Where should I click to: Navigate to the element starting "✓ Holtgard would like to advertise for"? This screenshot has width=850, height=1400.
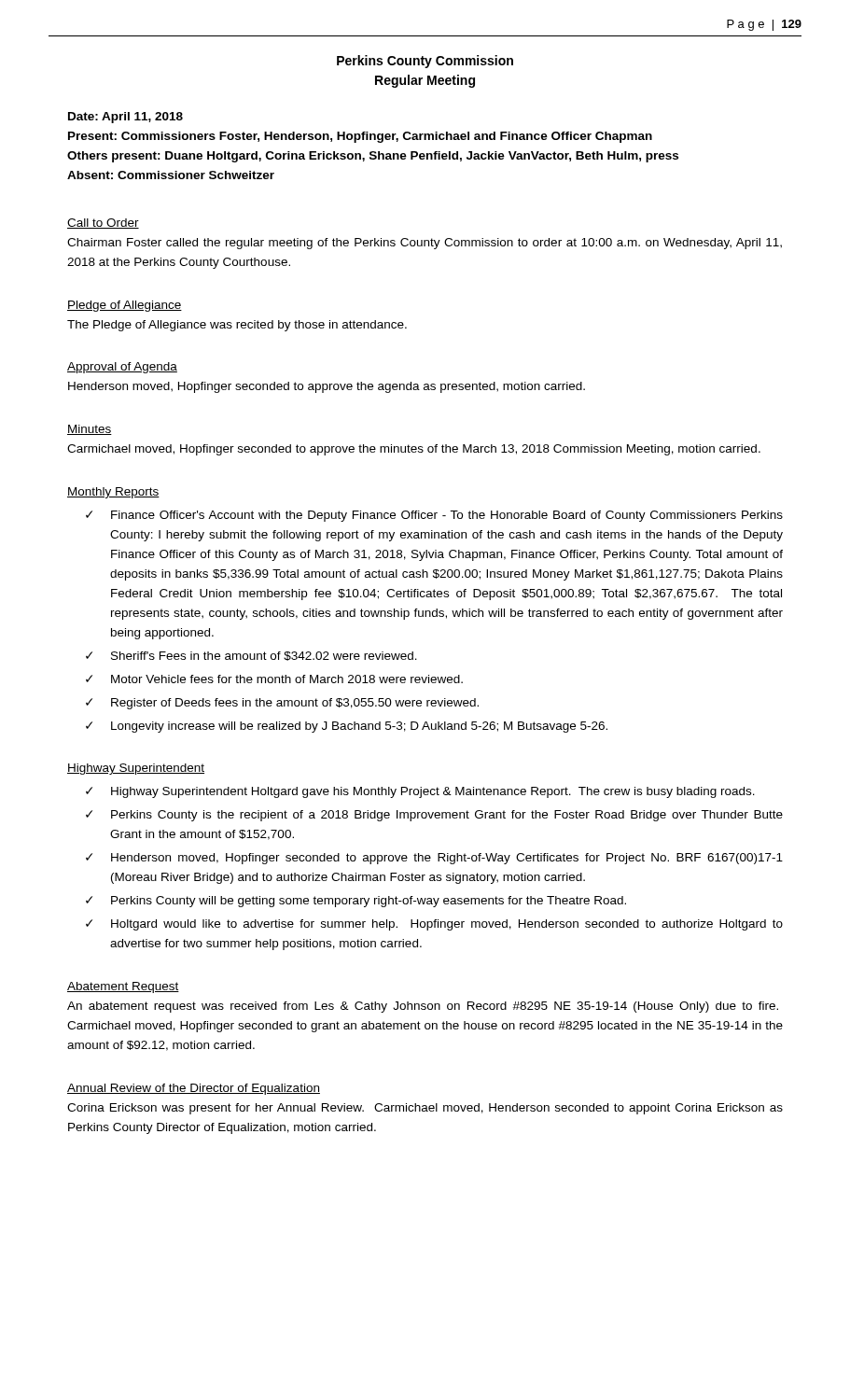point(433,934)
